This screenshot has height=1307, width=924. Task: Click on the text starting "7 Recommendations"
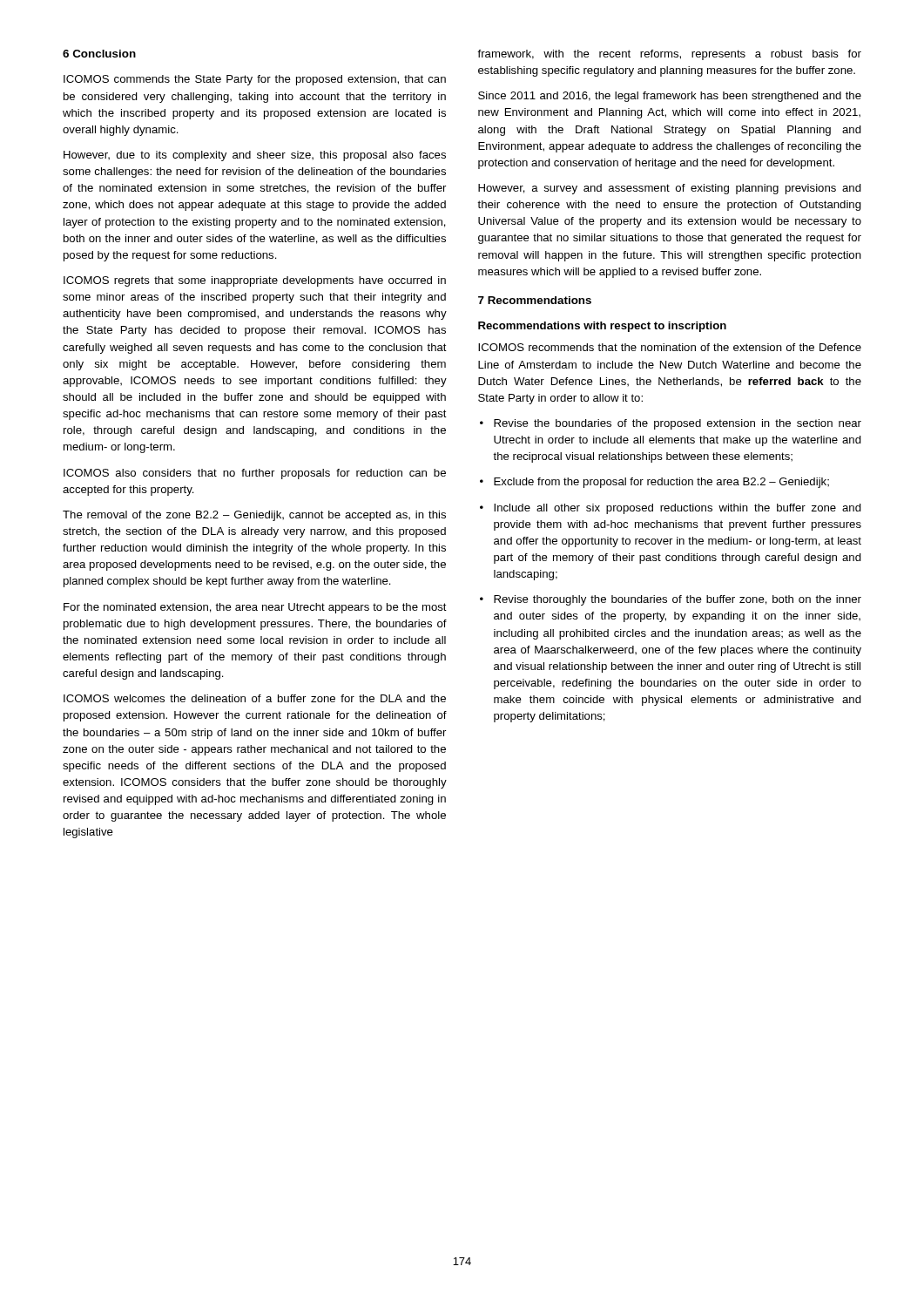tap(535, 300)
